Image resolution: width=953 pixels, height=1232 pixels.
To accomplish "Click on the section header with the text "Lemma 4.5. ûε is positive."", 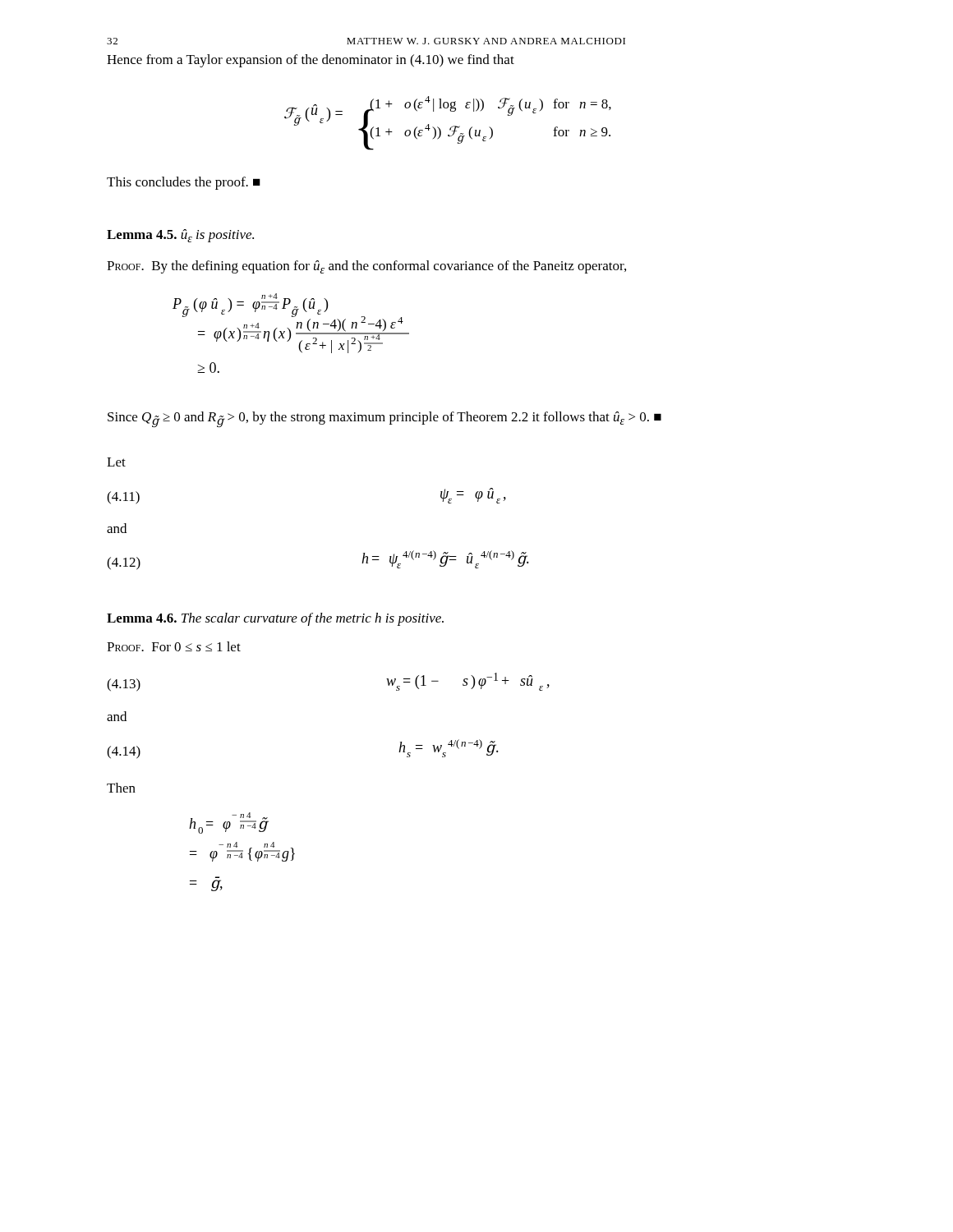I will coord(181,235).
